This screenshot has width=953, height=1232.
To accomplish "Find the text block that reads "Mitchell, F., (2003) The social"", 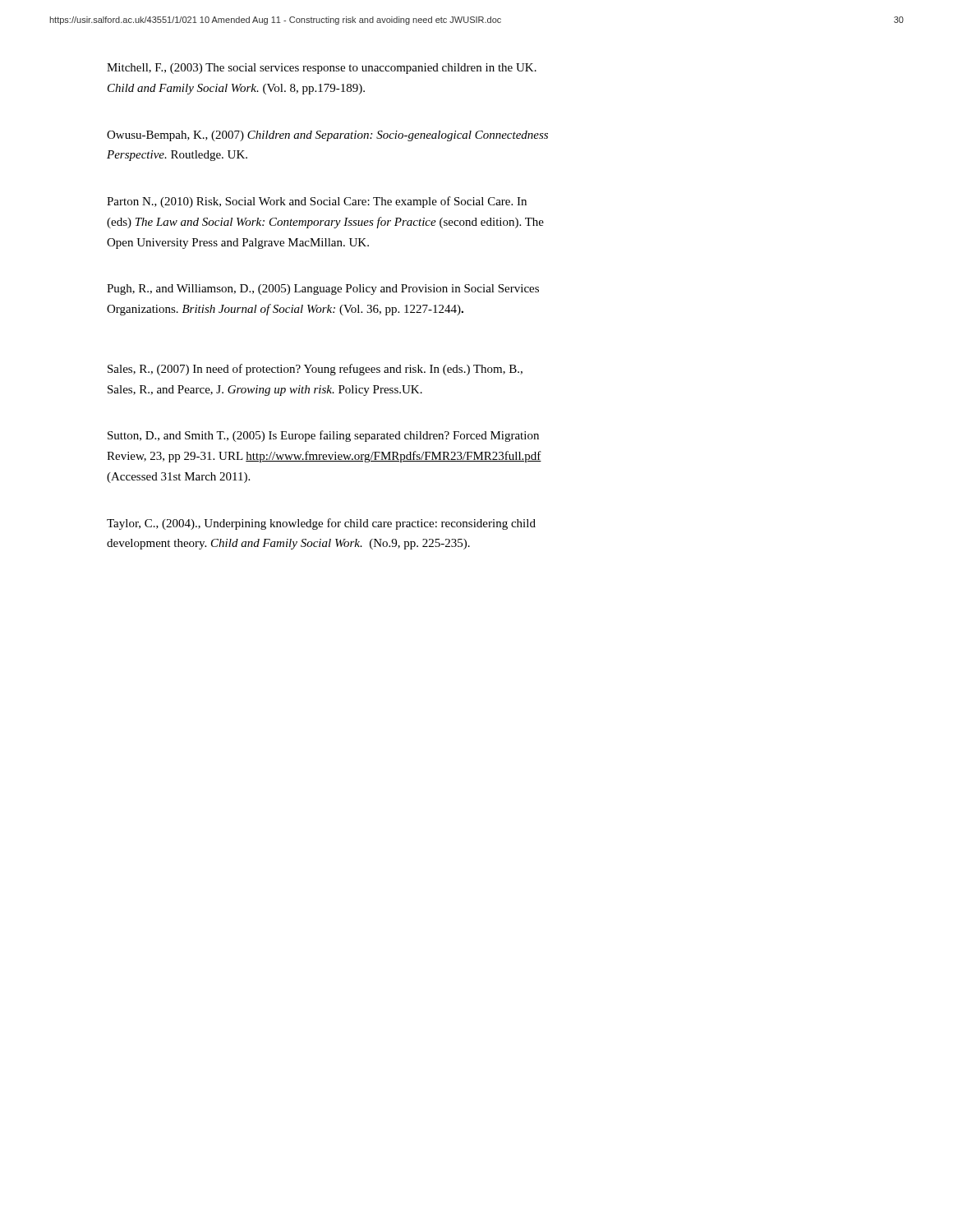I will tap(322, 77).
